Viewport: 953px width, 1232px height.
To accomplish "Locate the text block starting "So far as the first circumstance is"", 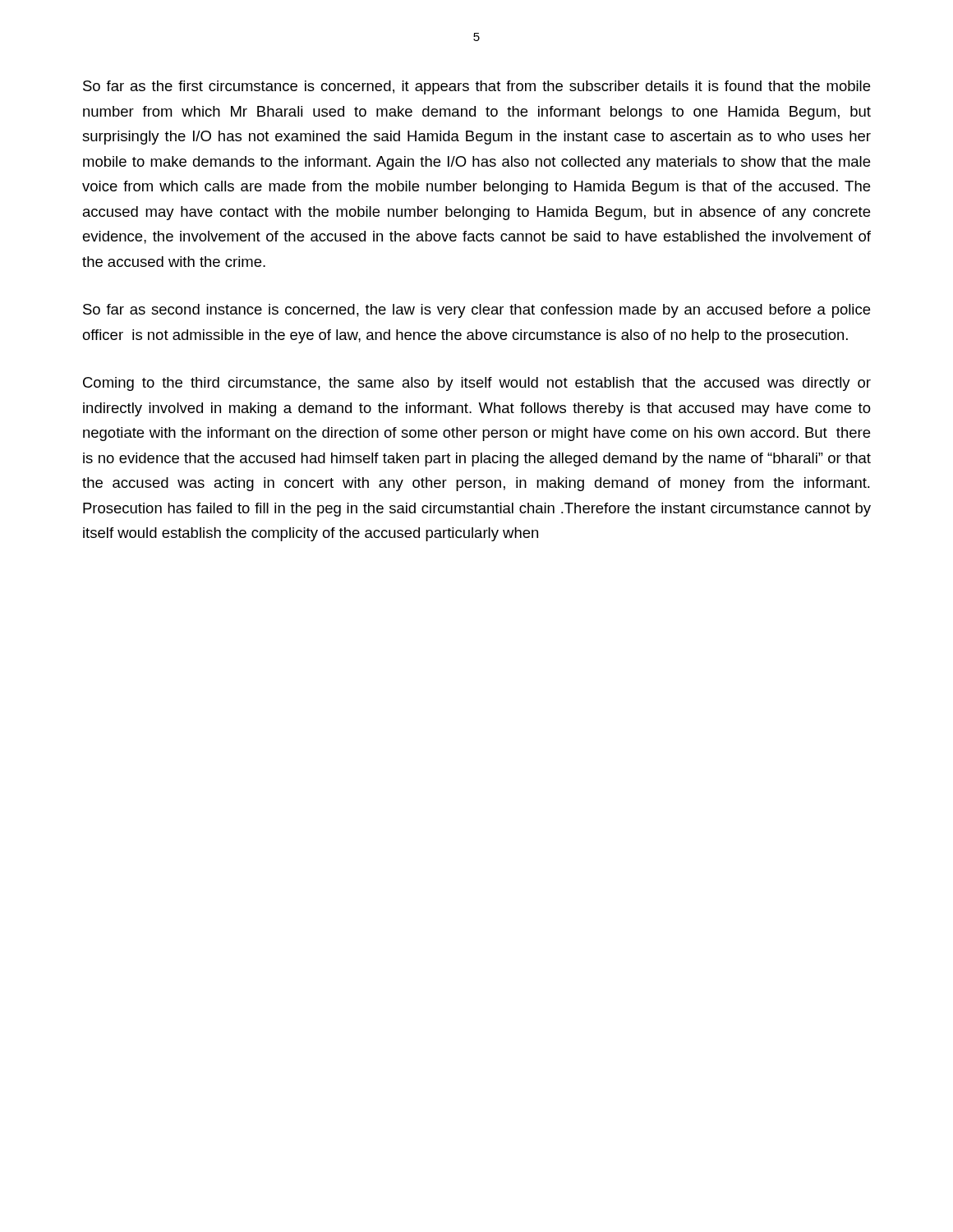I will coord(476,174).
